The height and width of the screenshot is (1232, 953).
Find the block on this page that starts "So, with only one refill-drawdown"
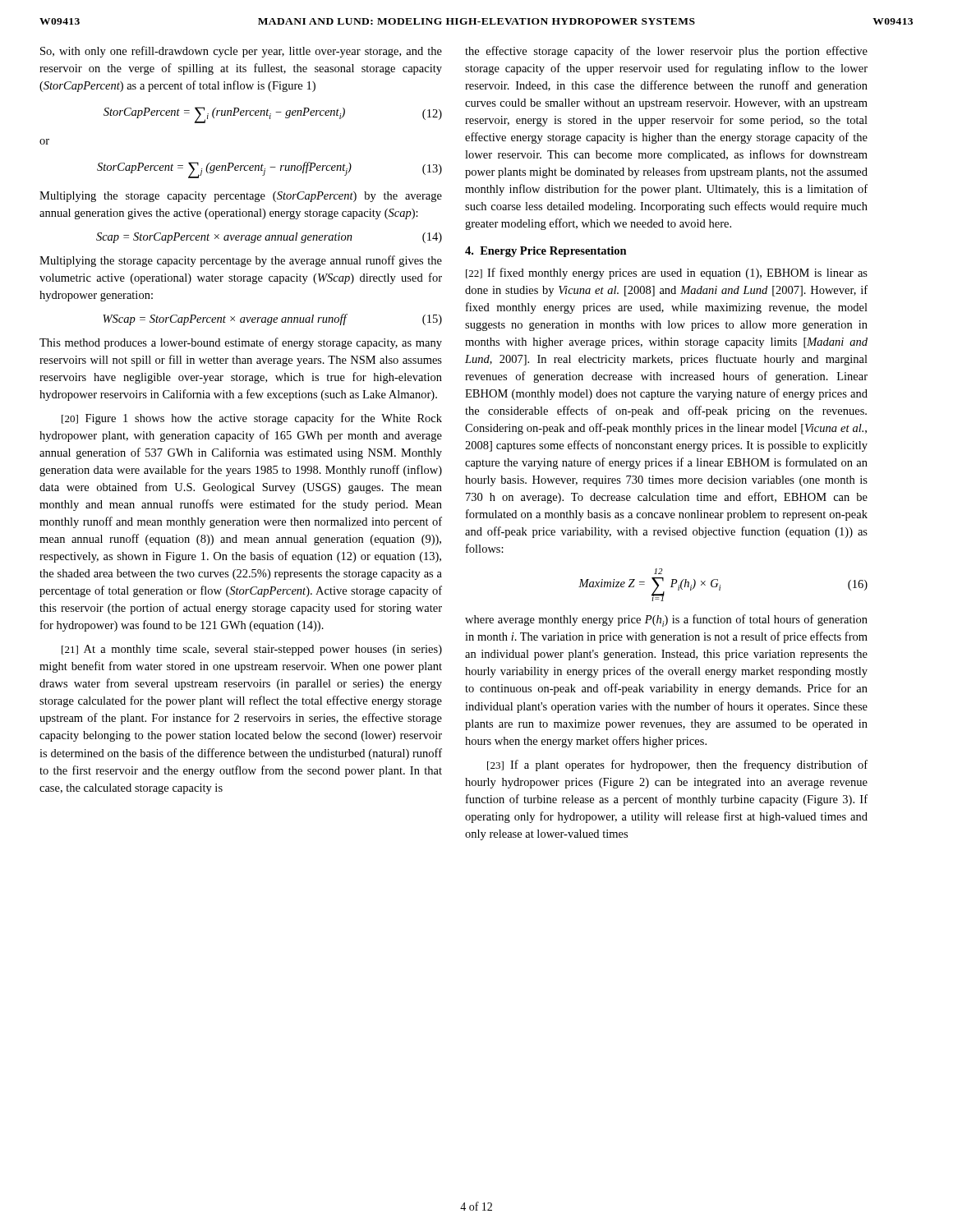241,69
